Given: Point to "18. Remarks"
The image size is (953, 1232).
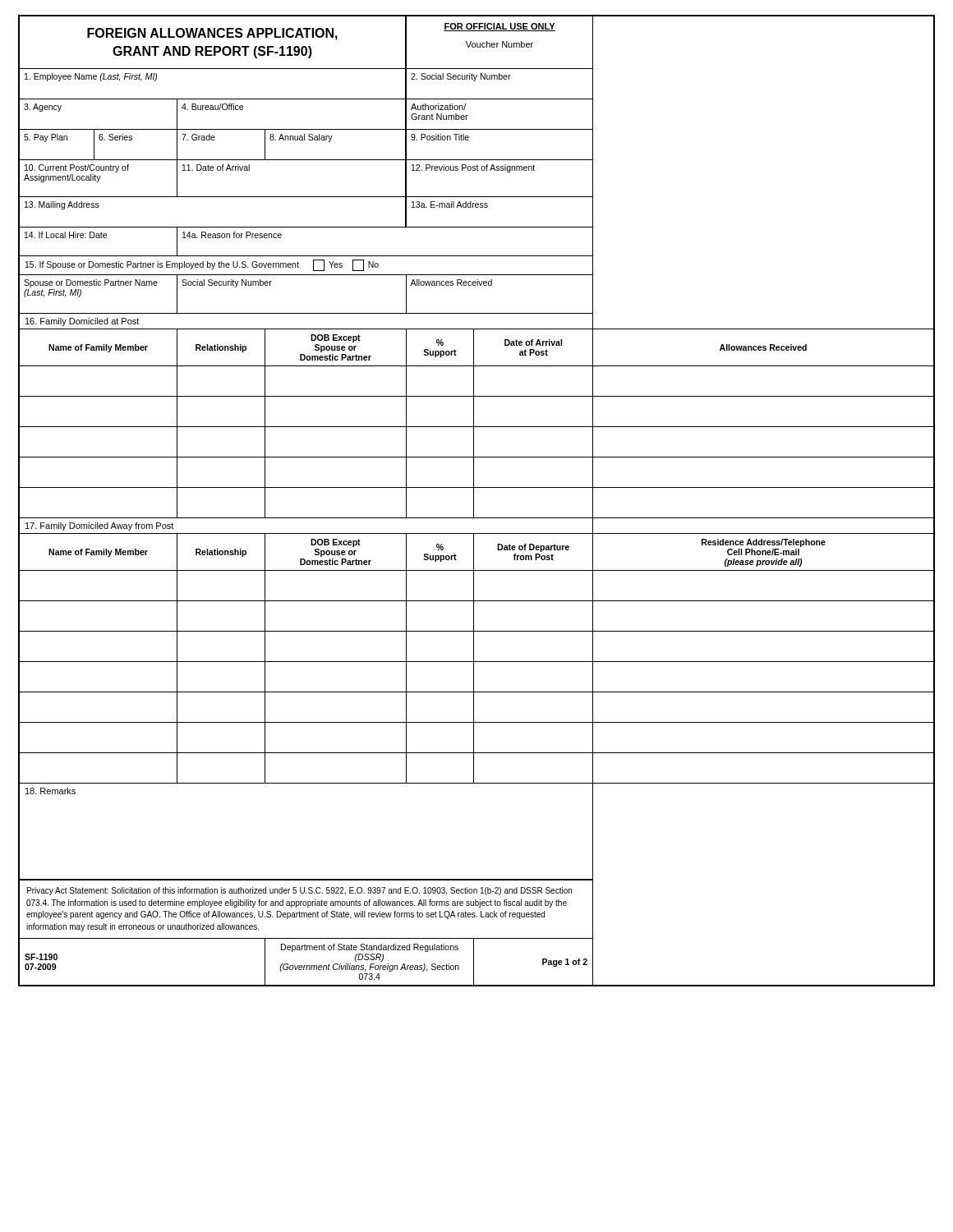Looking at the screenshot, I should [x=50, y=791].
